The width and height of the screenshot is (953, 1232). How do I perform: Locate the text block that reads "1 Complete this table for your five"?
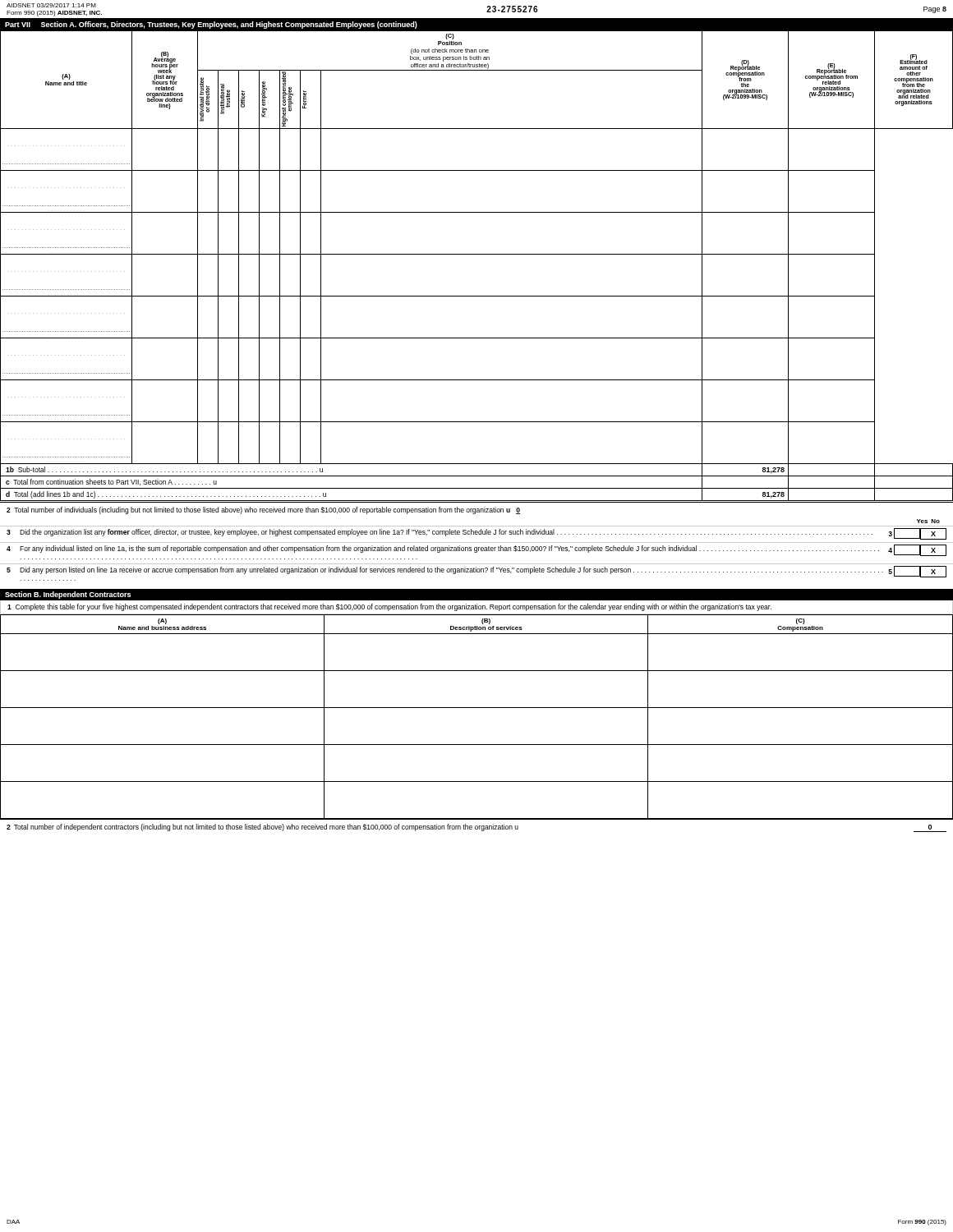coord(390,607)
